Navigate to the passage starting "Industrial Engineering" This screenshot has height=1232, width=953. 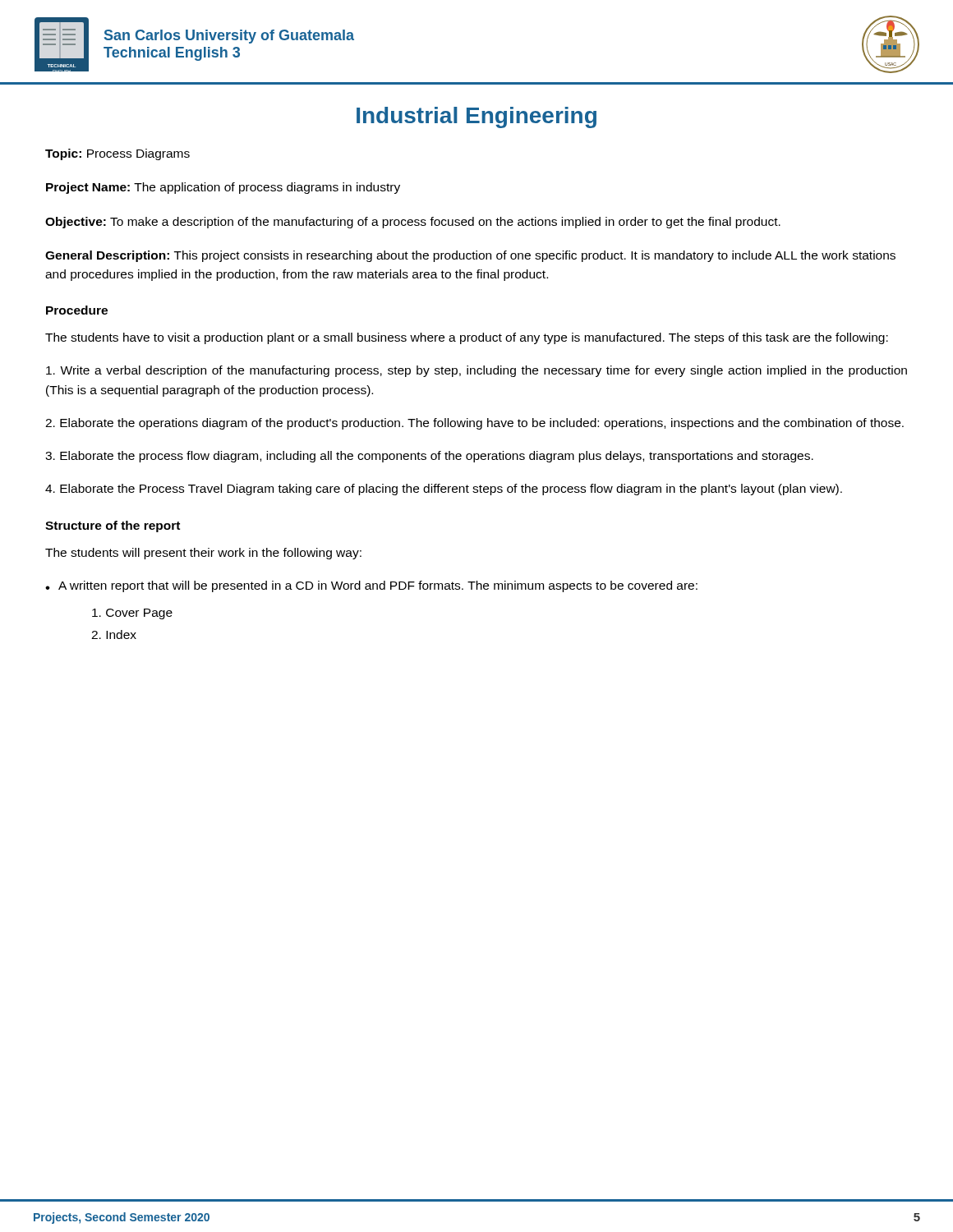coord(476,114)
